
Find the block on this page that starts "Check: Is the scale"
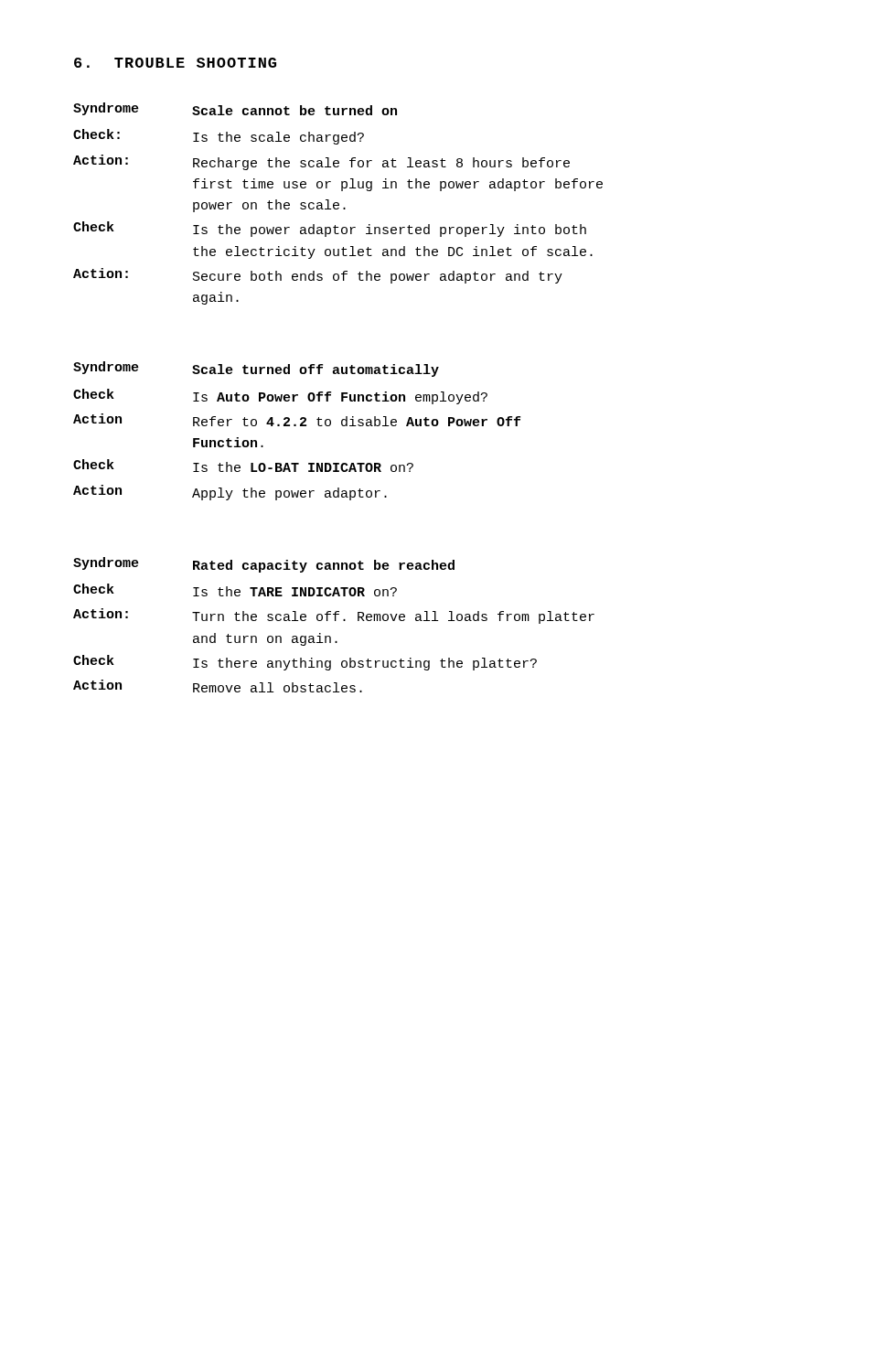click(x=219, y=137)
